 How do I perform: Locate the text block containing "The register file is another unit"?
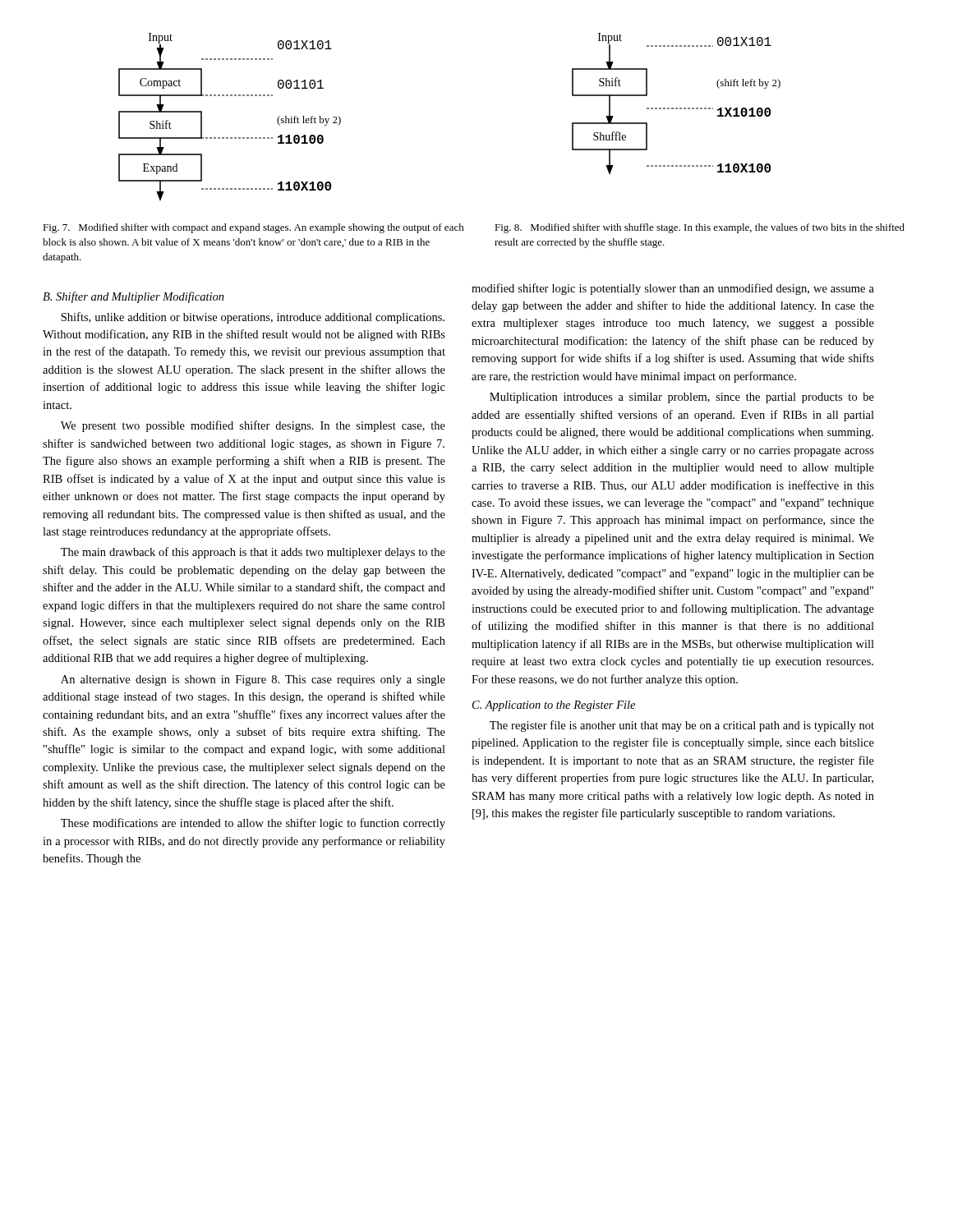click(673, 769)
